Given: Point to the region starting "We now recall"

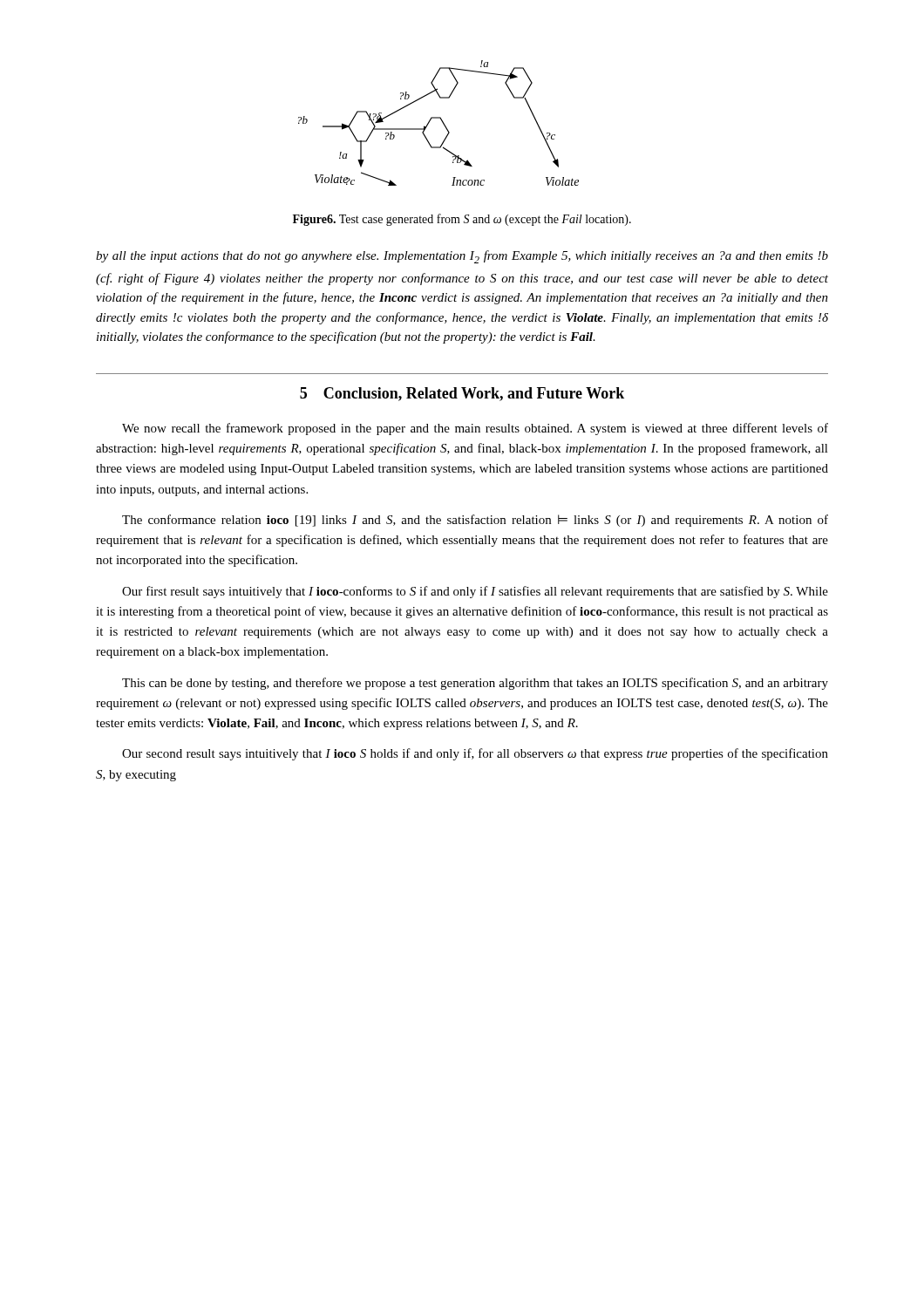Looking at the screenshot, I should [x=462, y=458].
